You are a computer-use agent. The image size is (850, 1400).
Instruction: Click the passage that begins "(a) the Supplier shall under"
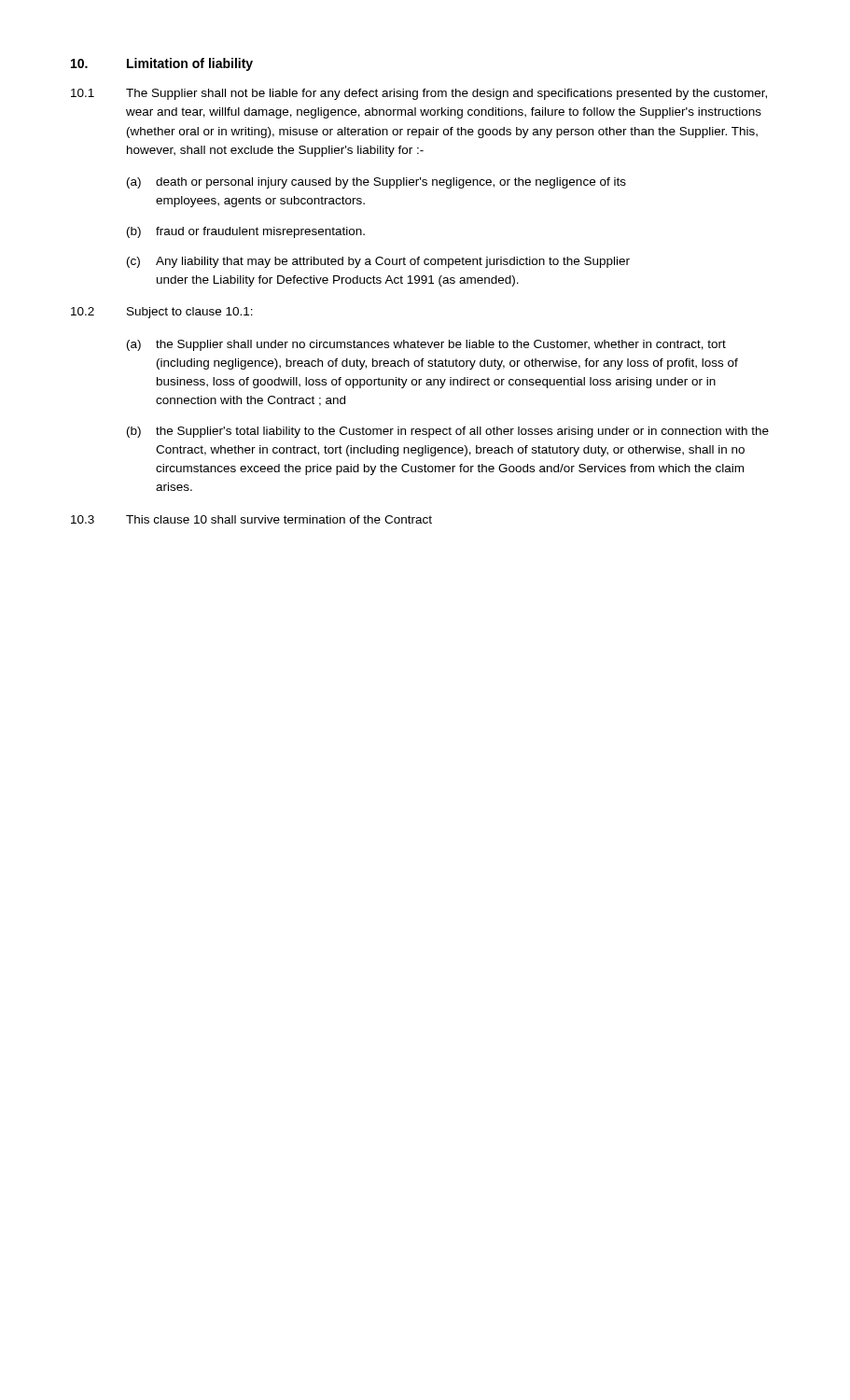tap(453, 372)
